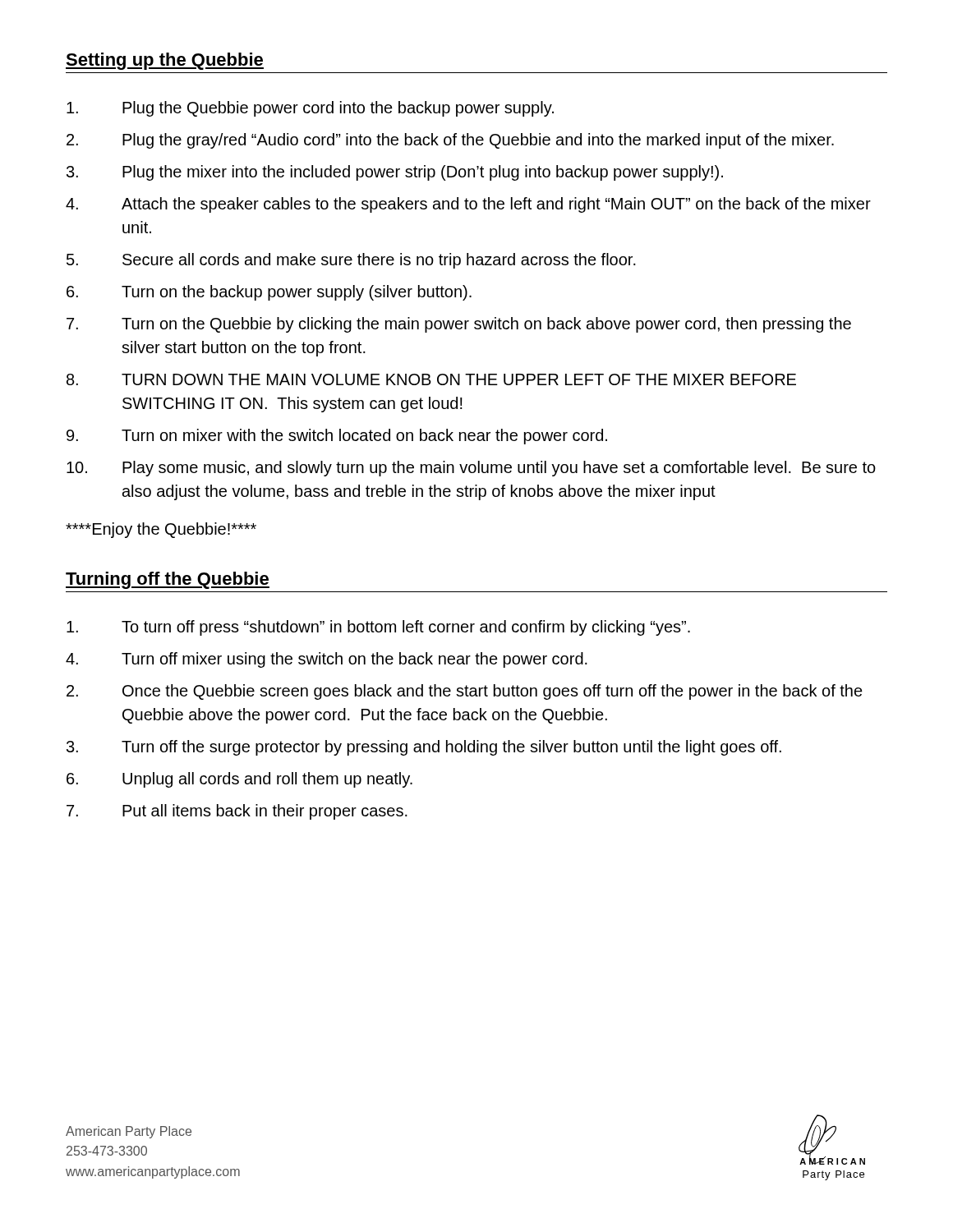Navigate to the region starting "6. Turn on the backup power supply"
Viewport: 953px width, 1232px height.
click(476, 292)
